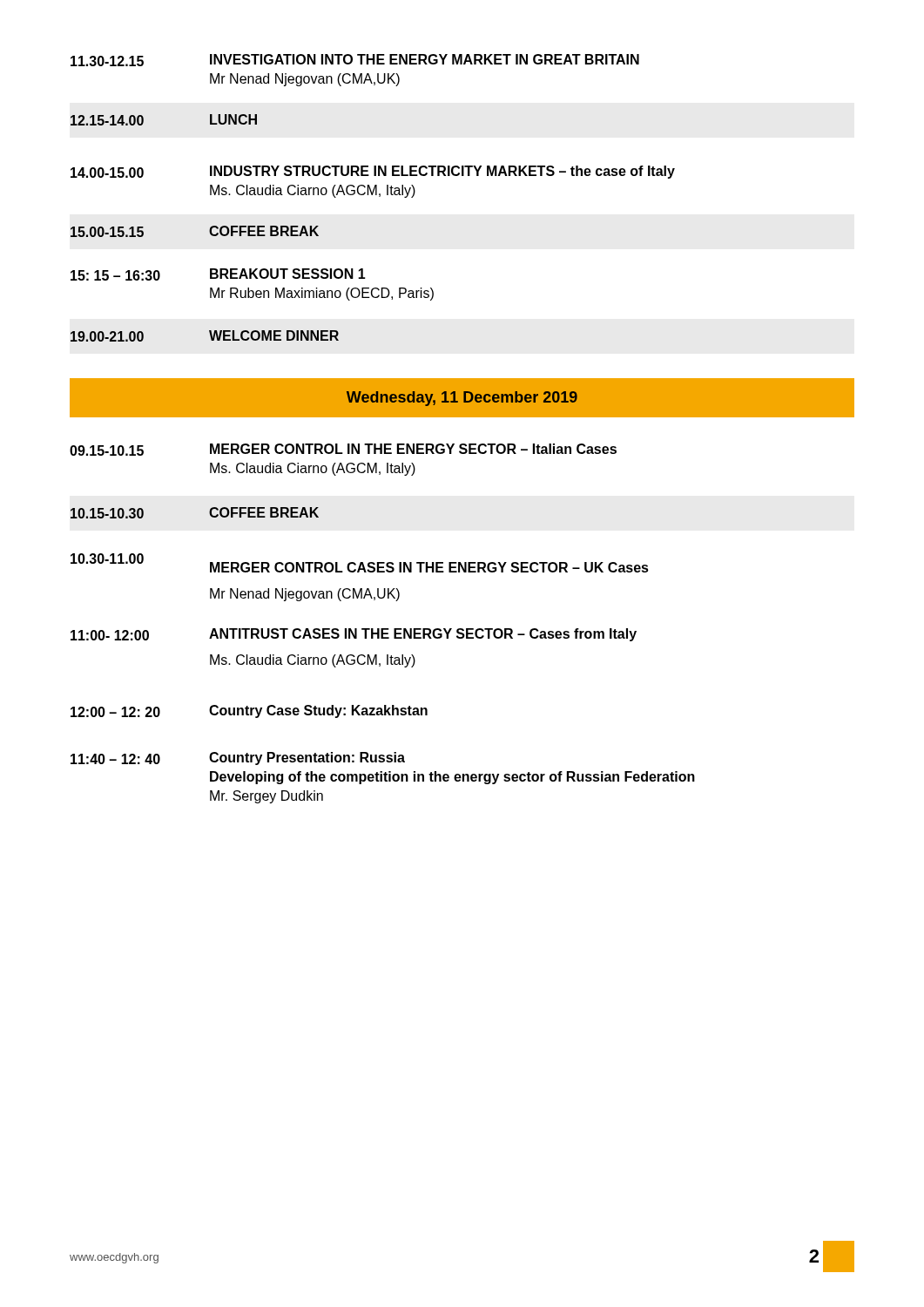Locate the list item that says "11:40 – 12: 40"
The width and height of the screenshot is (924, 1307).
click(x=462, y=777)
